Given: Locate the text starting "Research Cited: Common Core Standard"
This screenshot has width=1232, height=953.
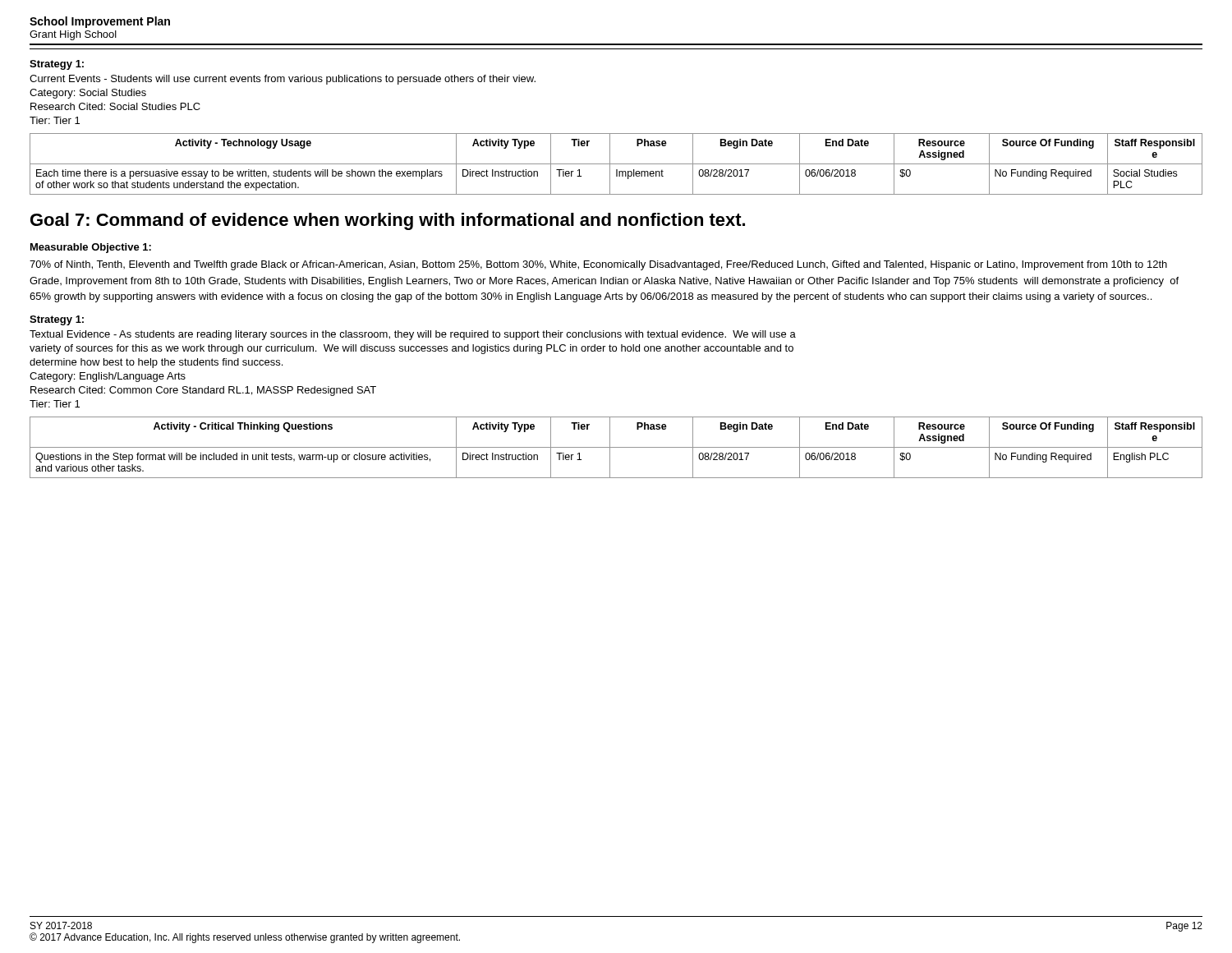Looking at the screenshot, I should pyautogui.click(x=203, y=389).
